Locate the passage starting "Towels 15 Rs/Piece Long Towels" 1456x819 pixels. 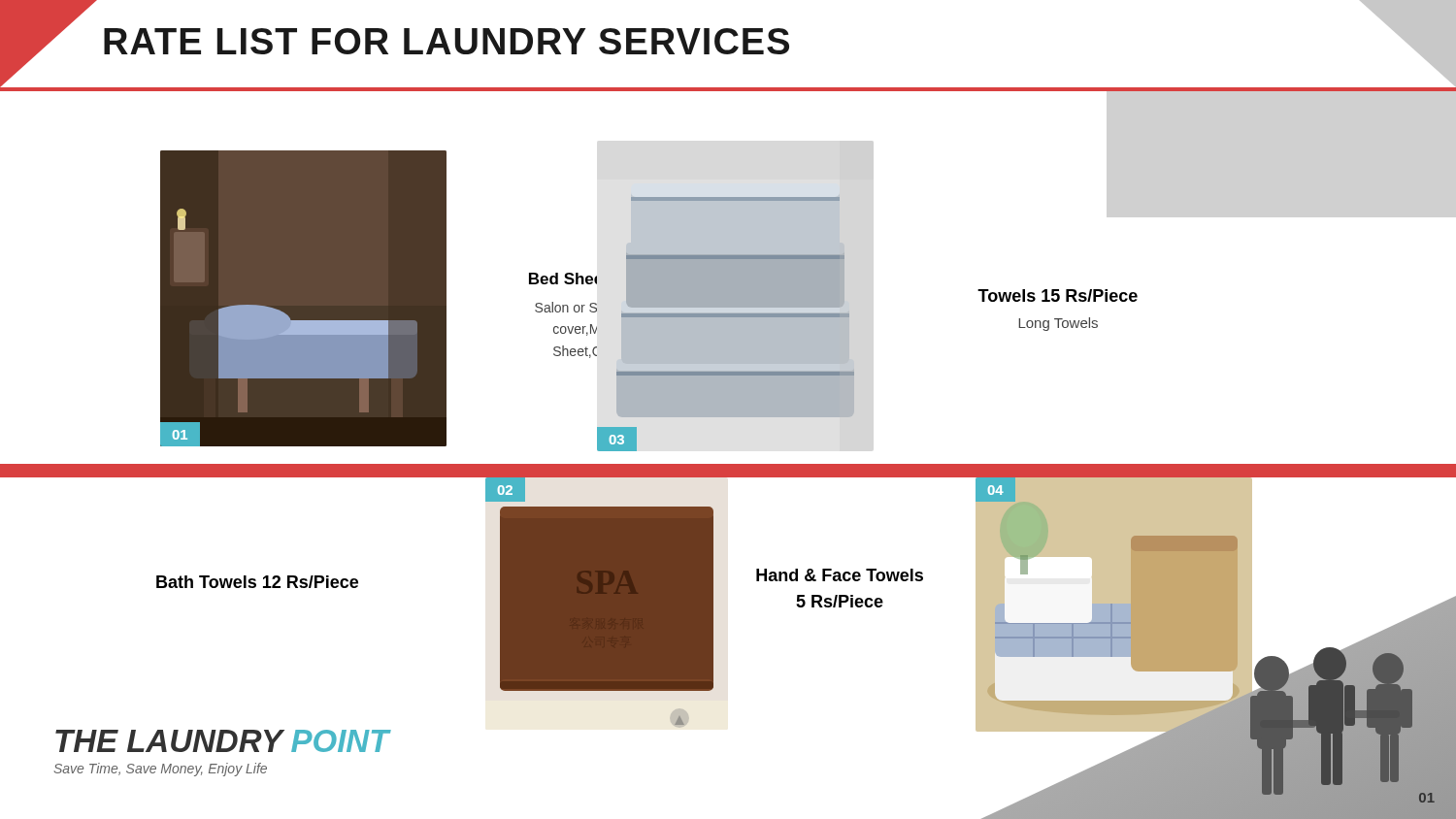[x=1058, y=309]
